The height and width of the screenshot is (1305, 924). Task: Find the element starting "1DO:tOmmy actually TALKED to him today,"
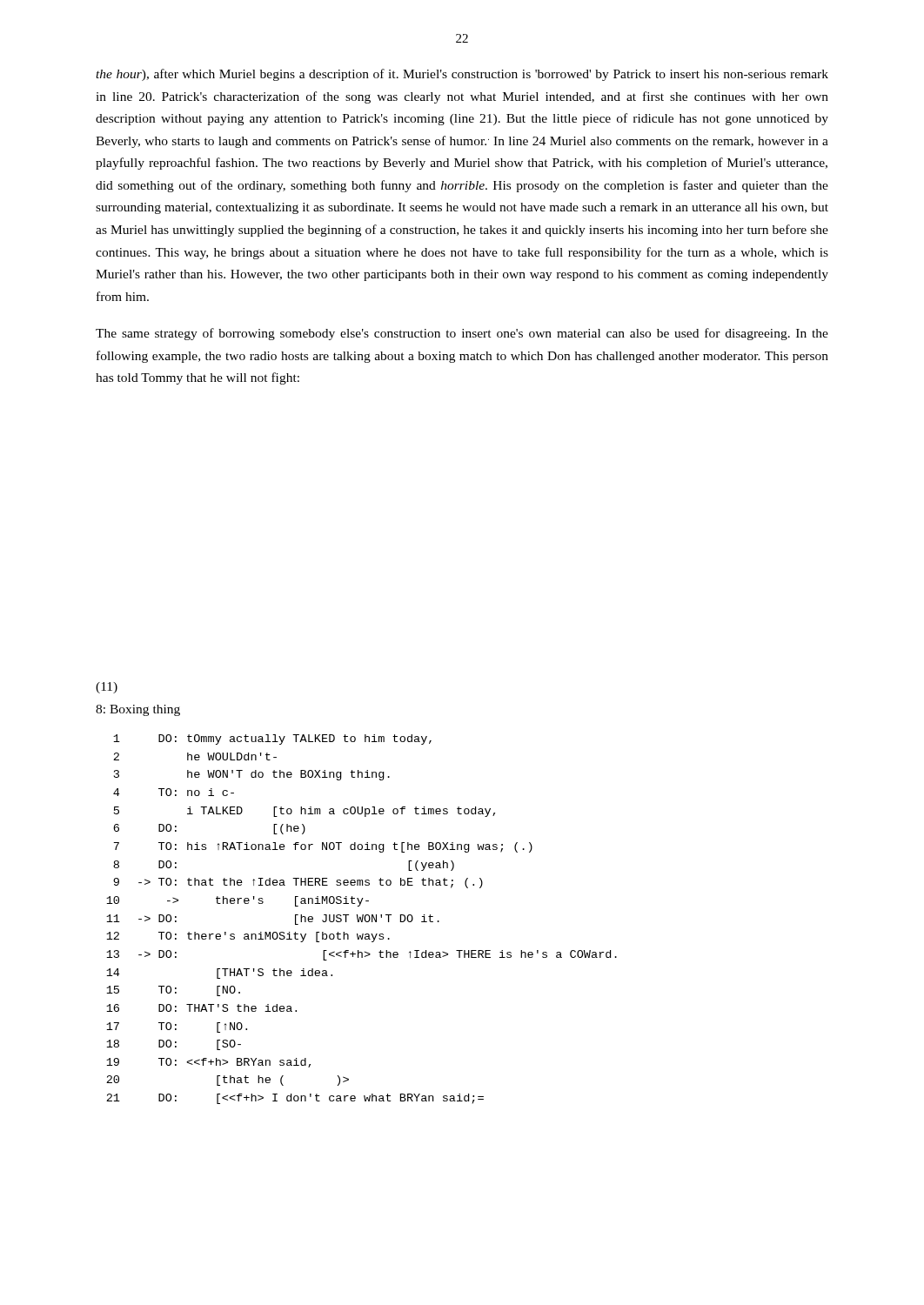[x=272, y=740]
